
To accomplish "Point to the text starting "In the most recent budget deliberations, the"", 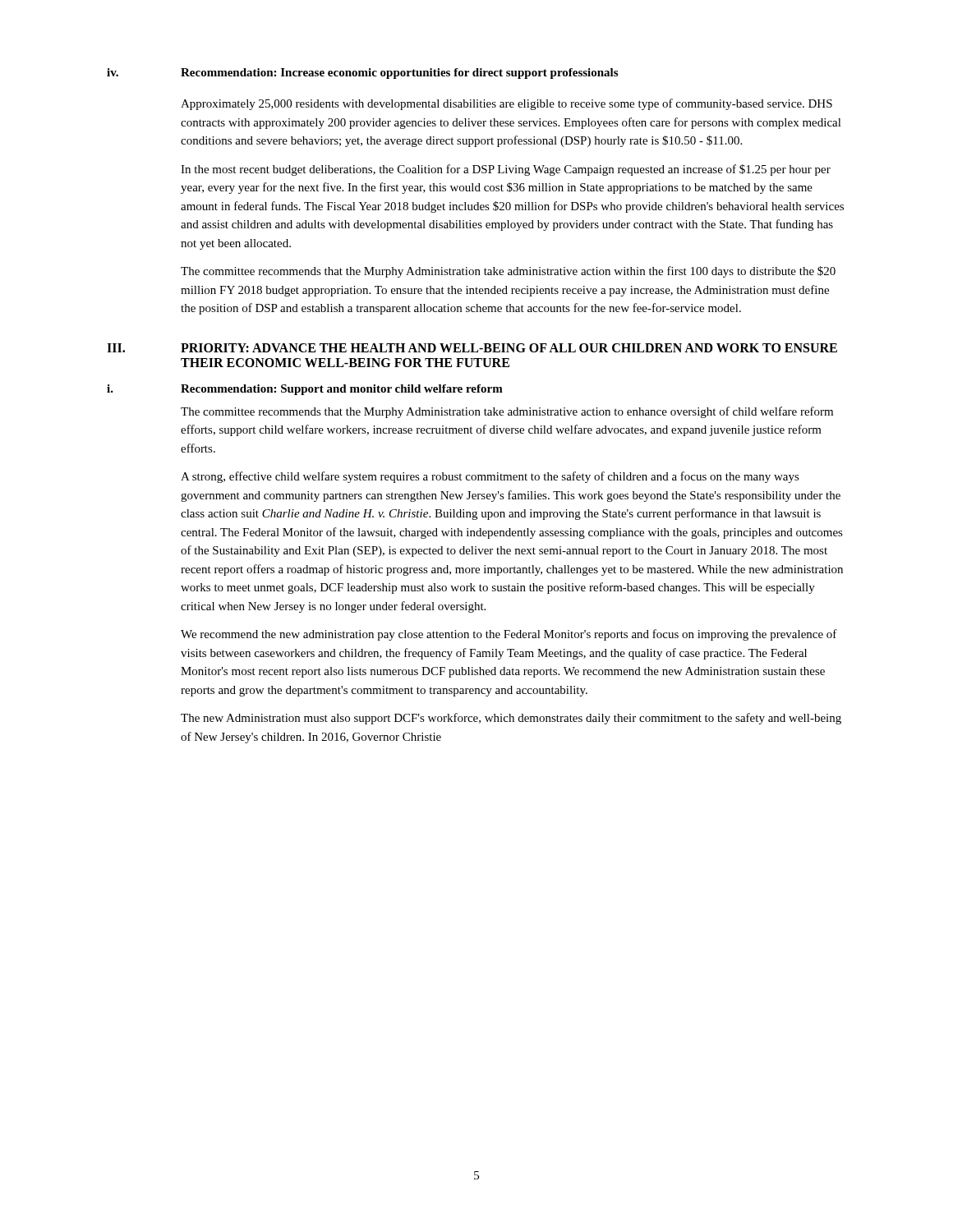I will click(513, 206).
